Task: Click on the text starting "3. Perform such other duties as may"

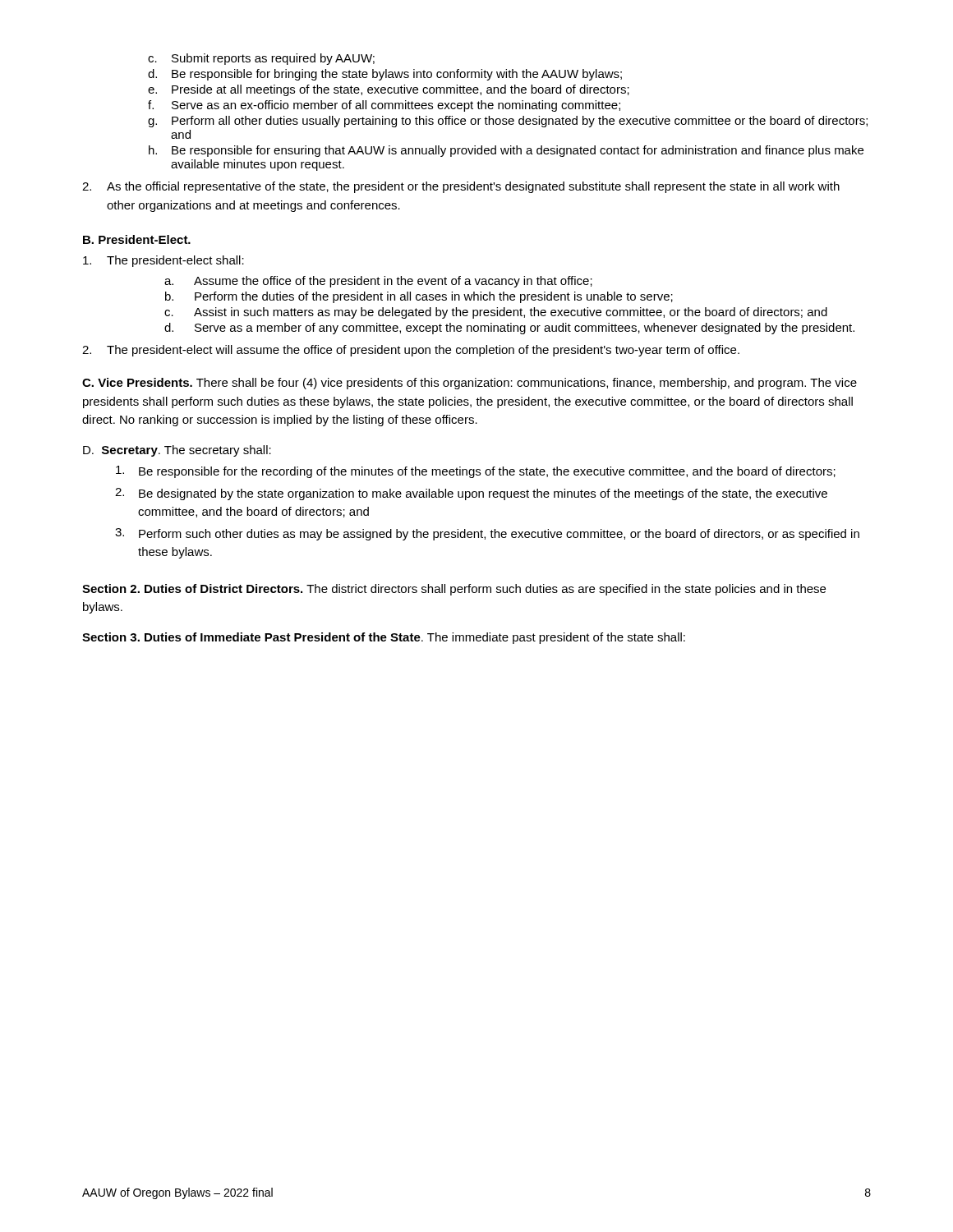Action: [493, 543]
